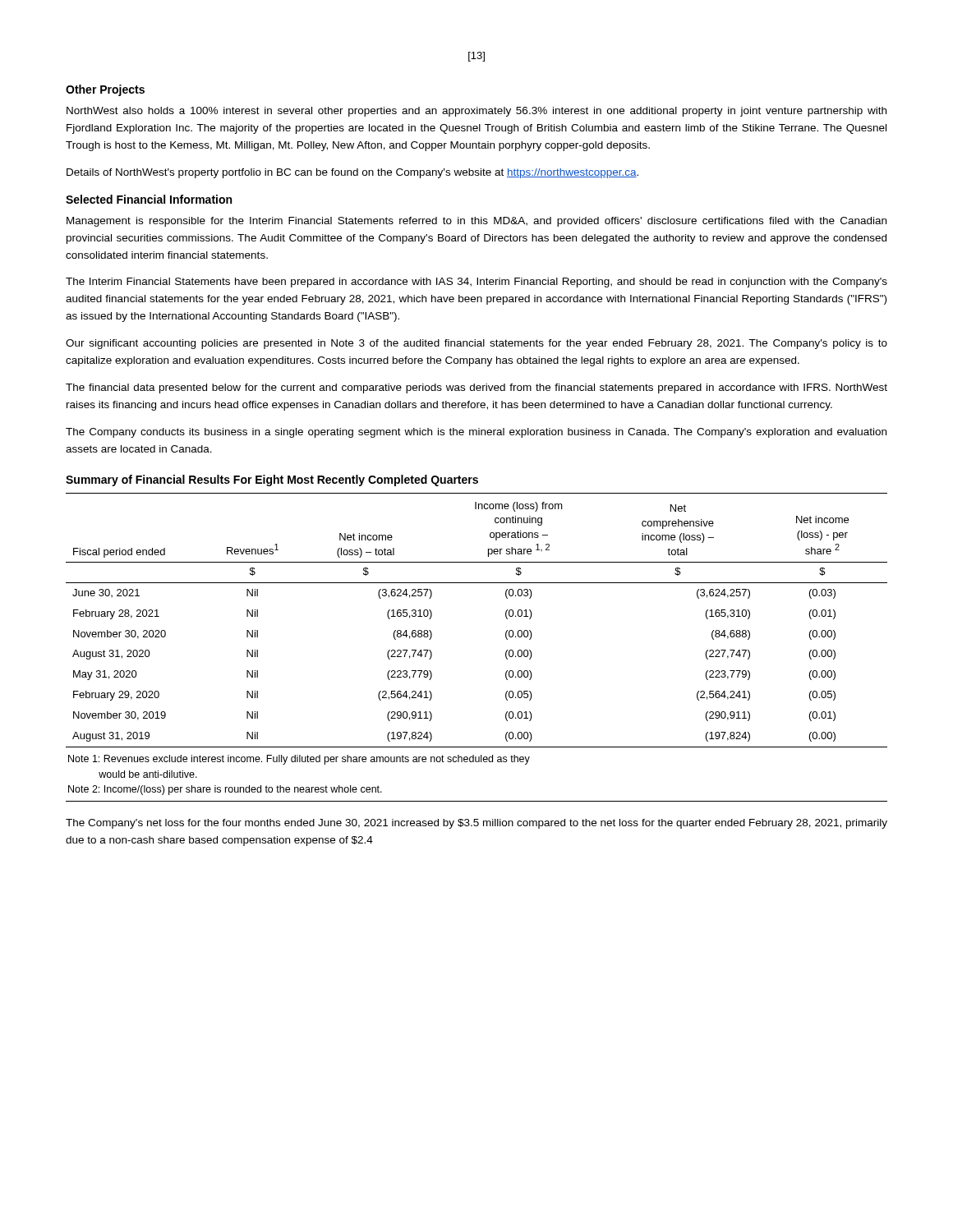This screenshot has height=1232, width=953.
Task: Find "Selected Financial Information" on this page
Action: pyautogui.click(x=149, y=199)
